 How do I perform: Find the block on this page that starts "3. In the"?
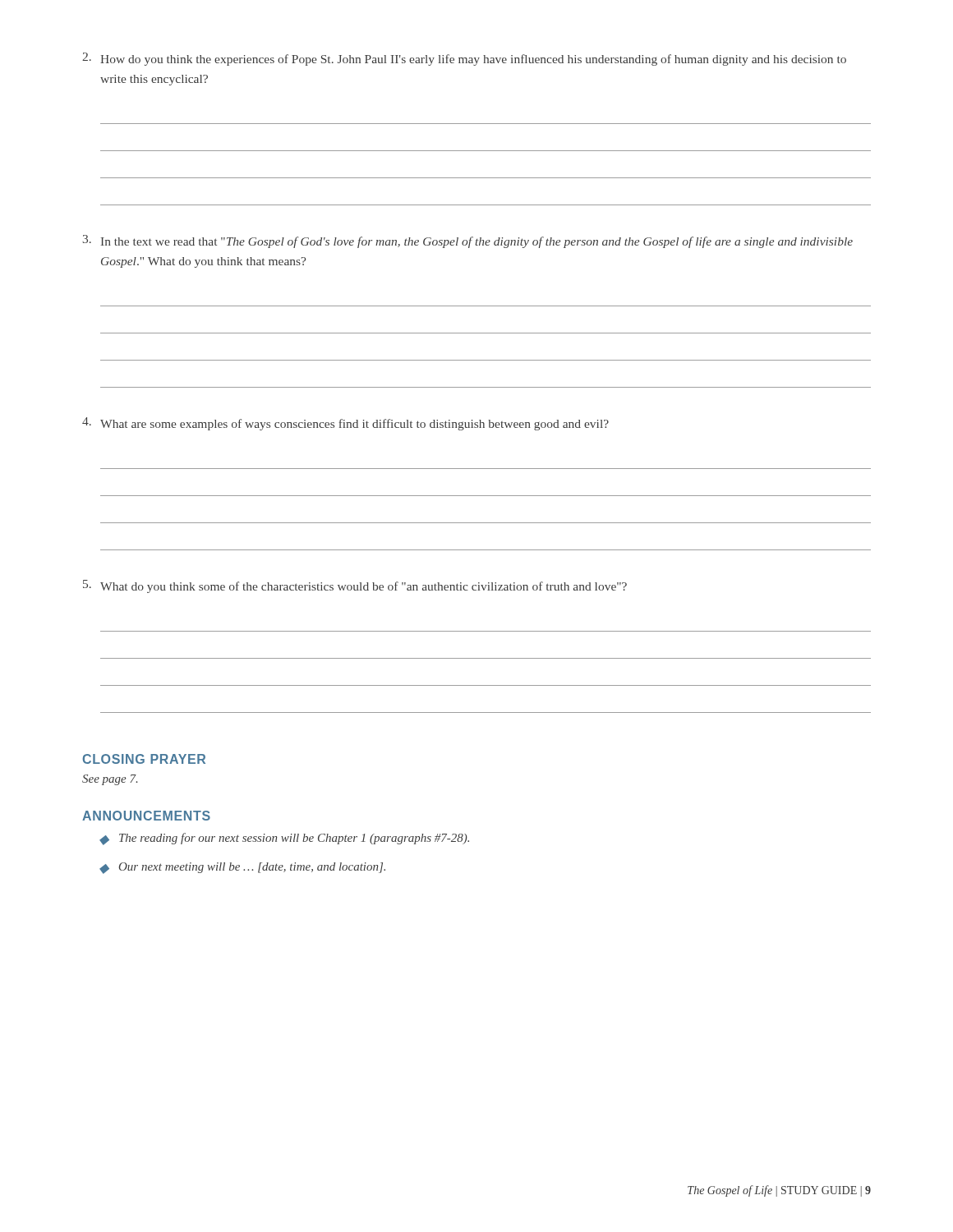[476, 311]
